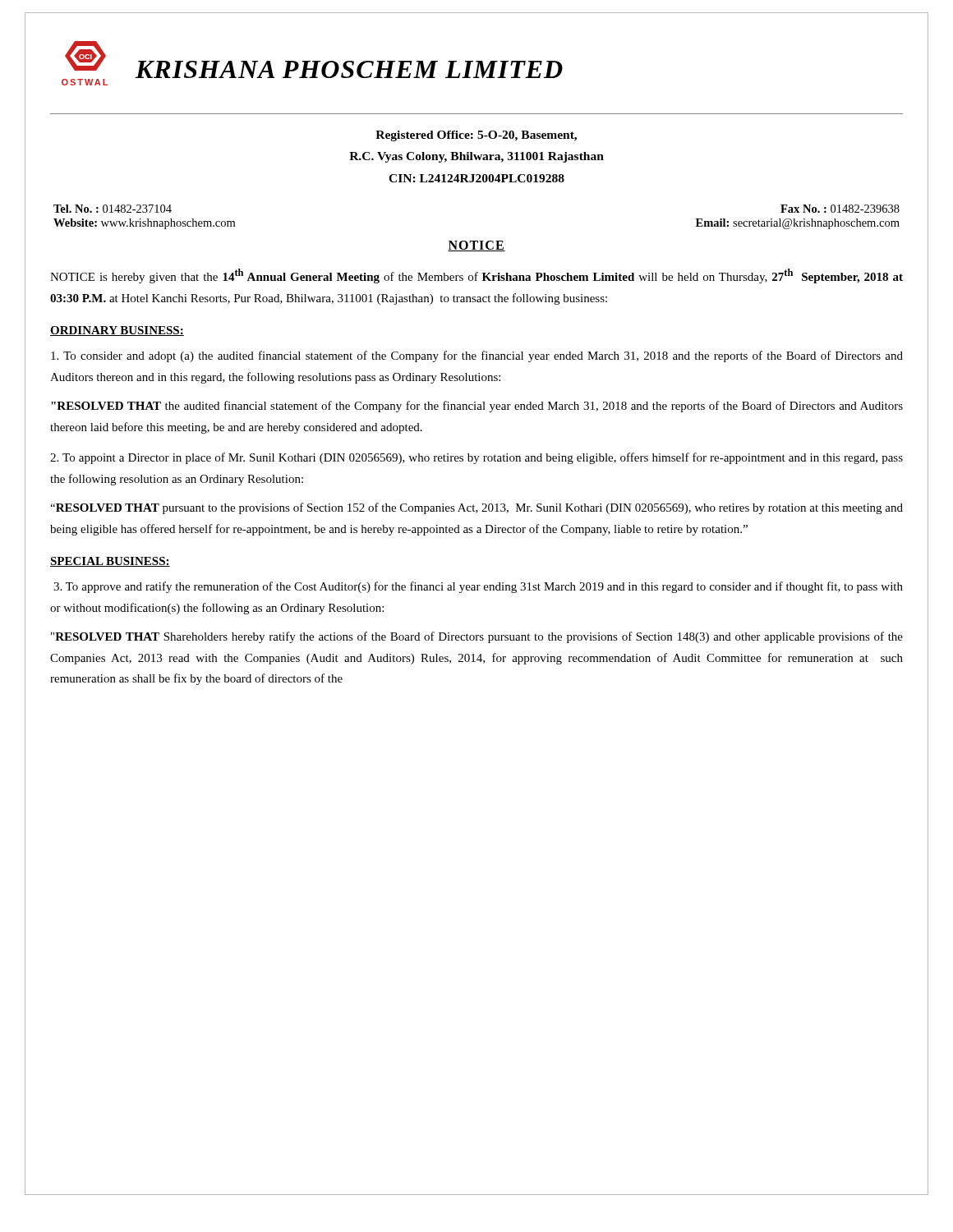953x1232 pixels.
Task: Select the text starting "Registered Office: 5-O-20, Basement, R.C."
Action: coord(476,156)
